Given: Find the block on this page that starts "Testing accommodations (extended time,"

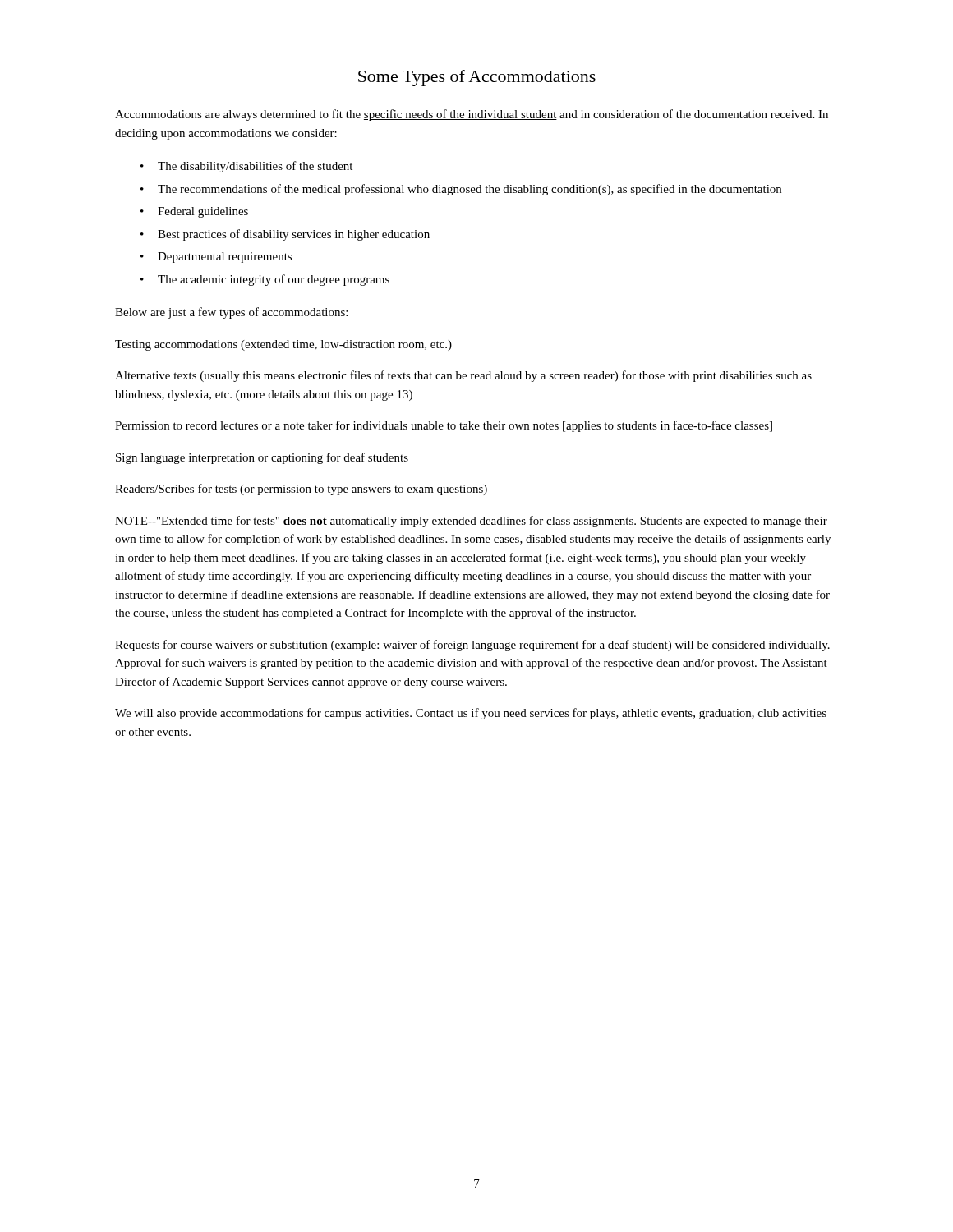Looking at the screenshot, I should 283,344.
